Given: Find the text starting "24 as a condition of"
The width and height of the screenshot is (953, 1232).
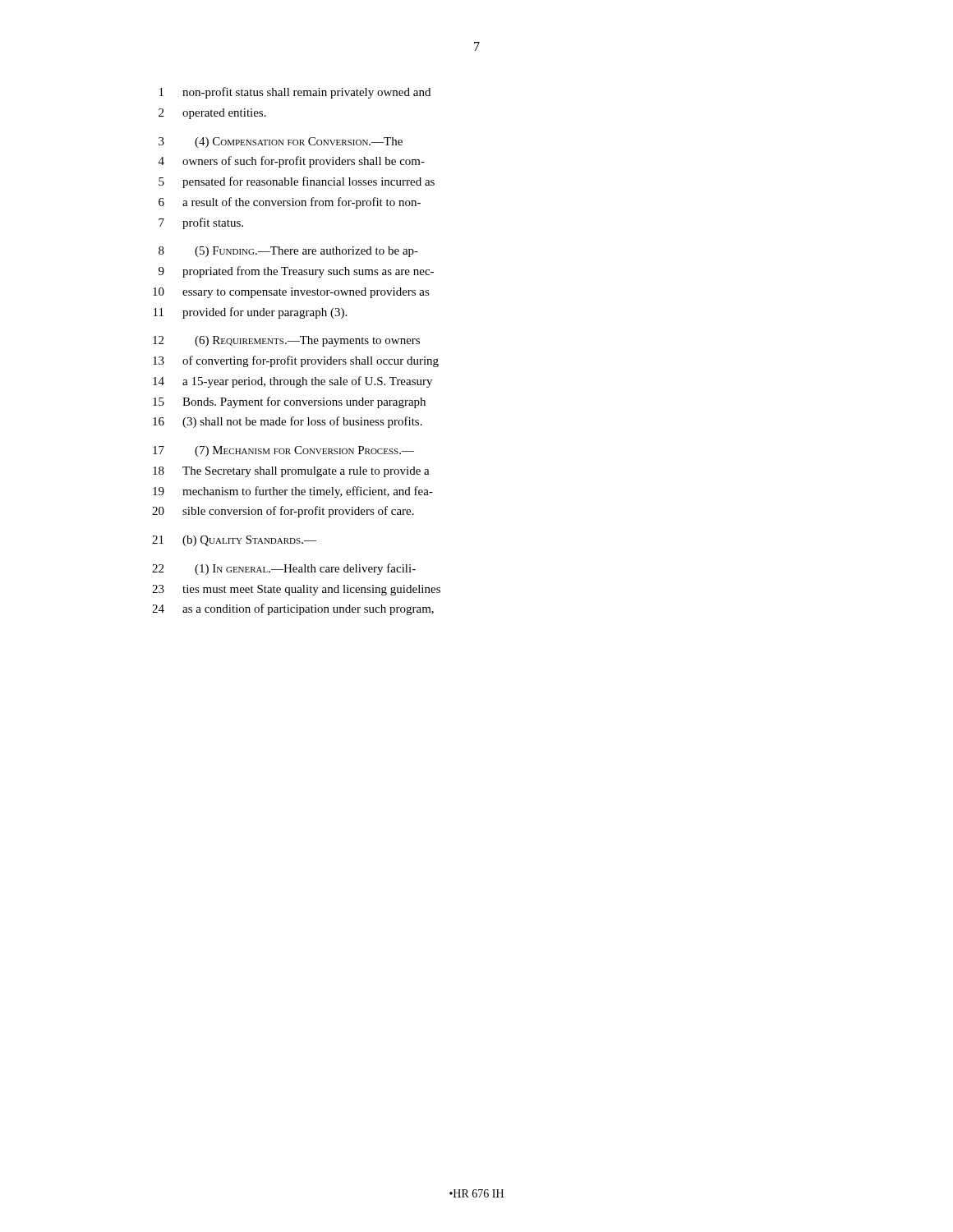Looking at the screenshot, I should 293,609.
